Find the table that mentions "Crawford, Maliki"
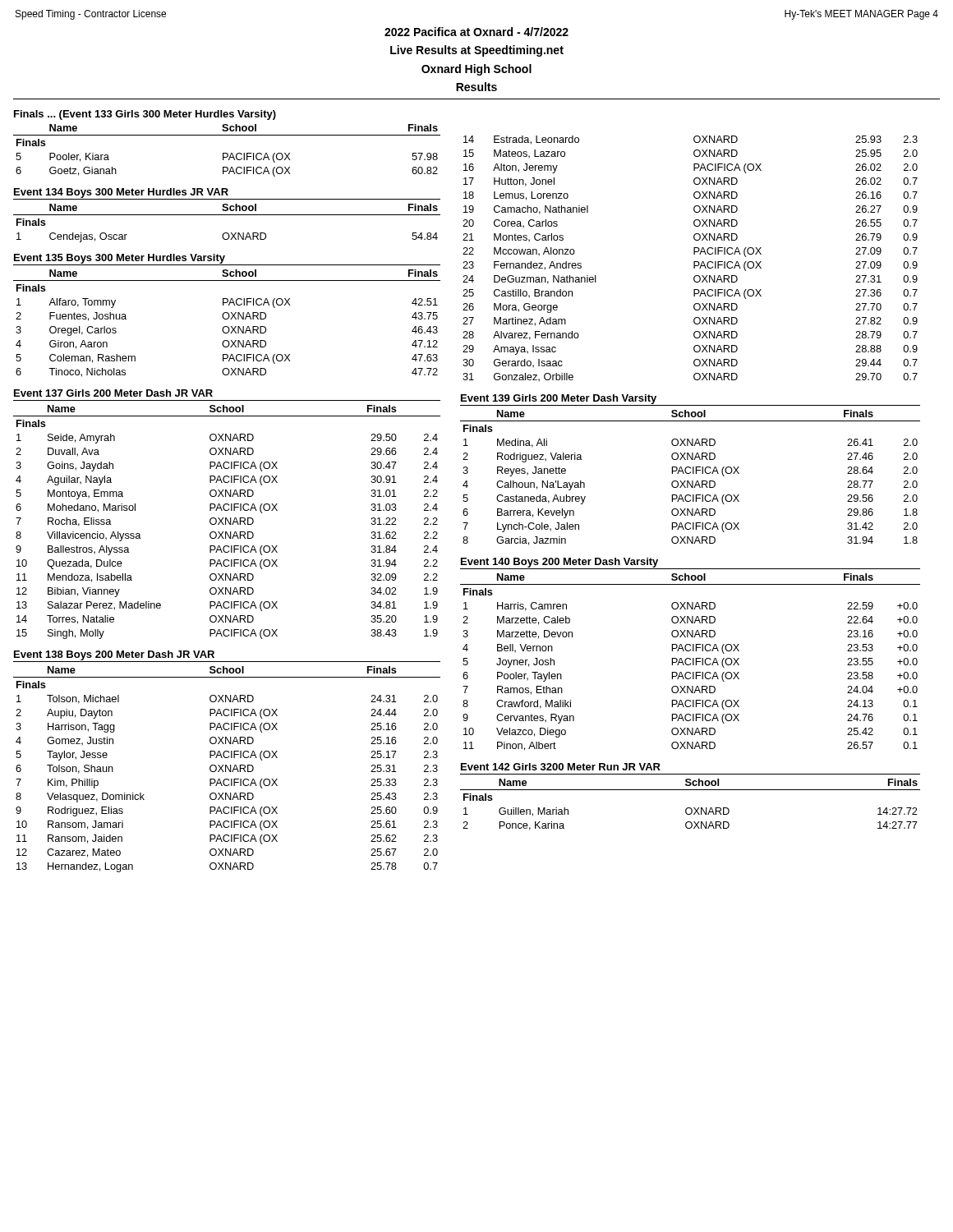953x1232 pixels. click(x=690, y=661)
